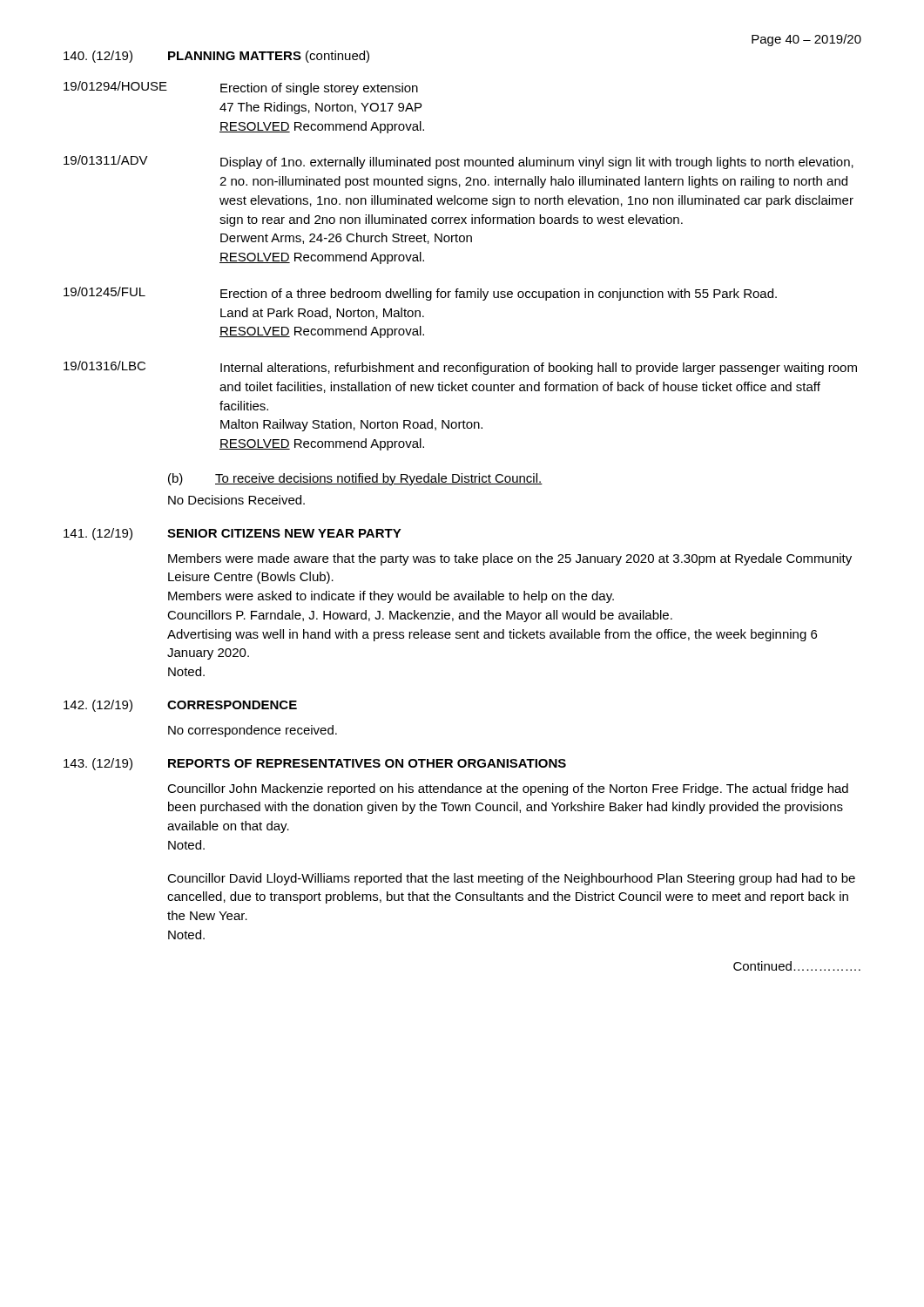
Task: Find the text containing "No correspondence received."
Action: (253, 730)
